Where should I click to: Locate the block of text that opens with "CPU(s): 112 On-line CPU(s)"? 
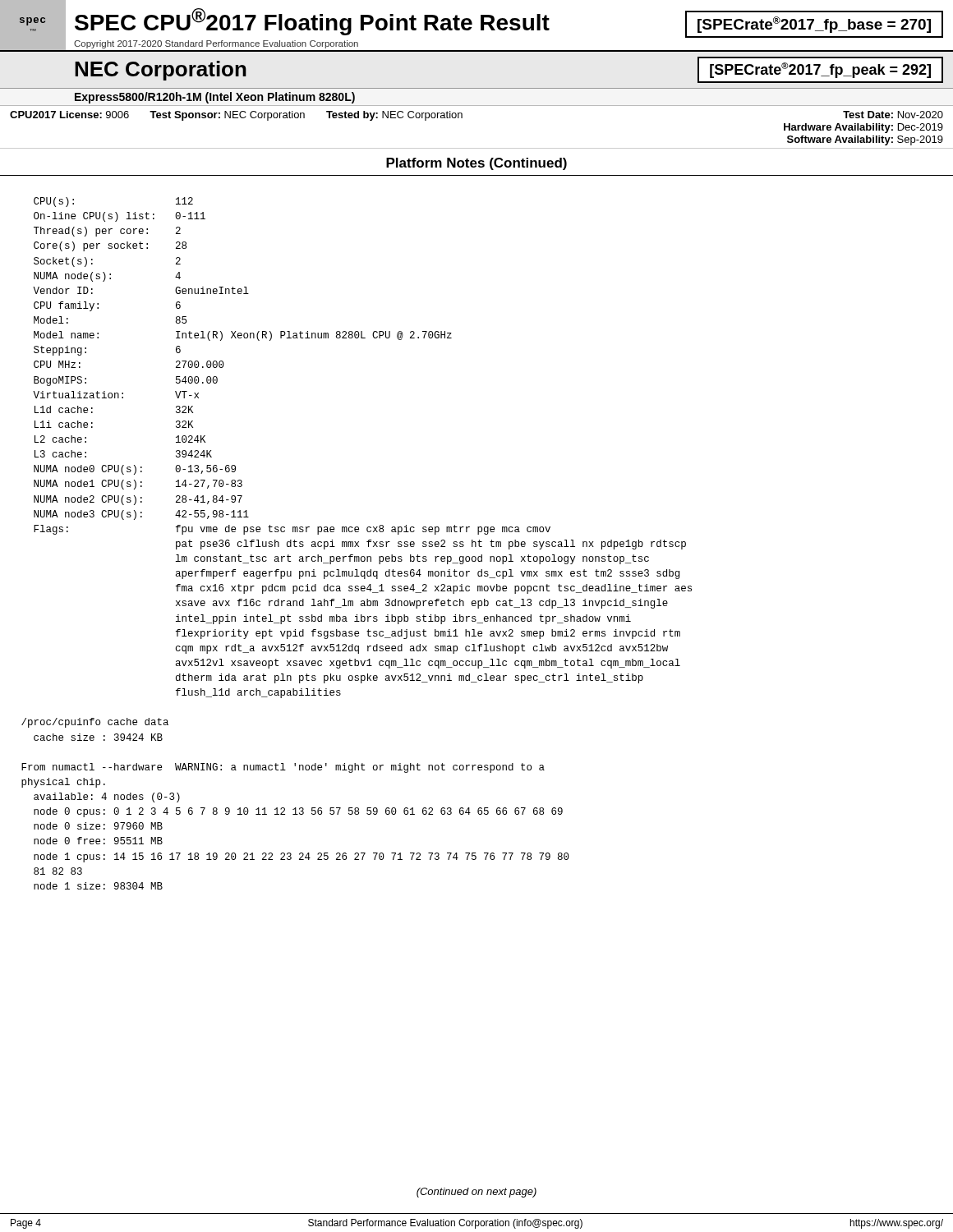(354, 552)
